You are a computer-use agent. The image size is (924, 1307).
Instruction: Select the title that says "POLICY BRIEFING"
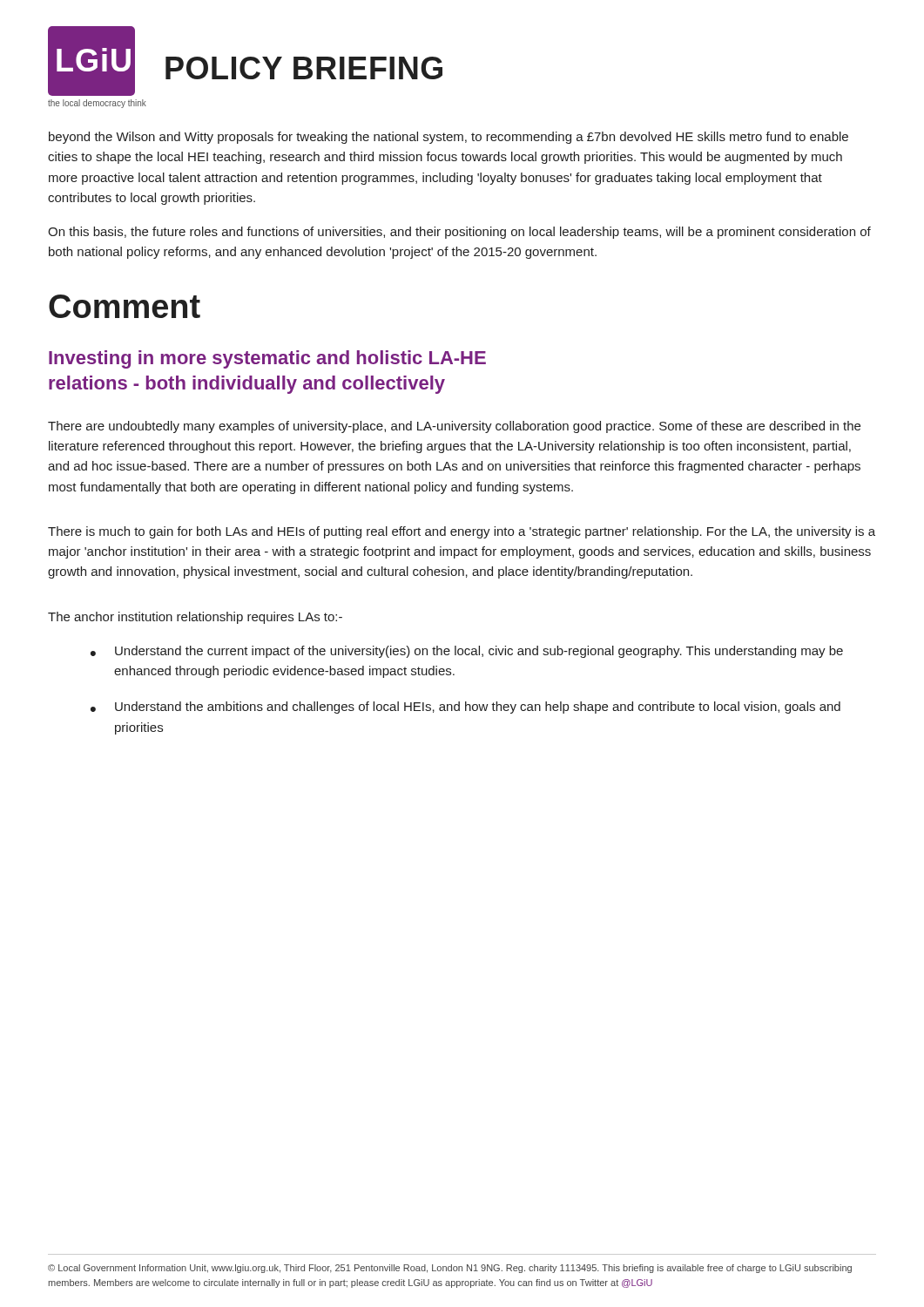click(304, 68)
